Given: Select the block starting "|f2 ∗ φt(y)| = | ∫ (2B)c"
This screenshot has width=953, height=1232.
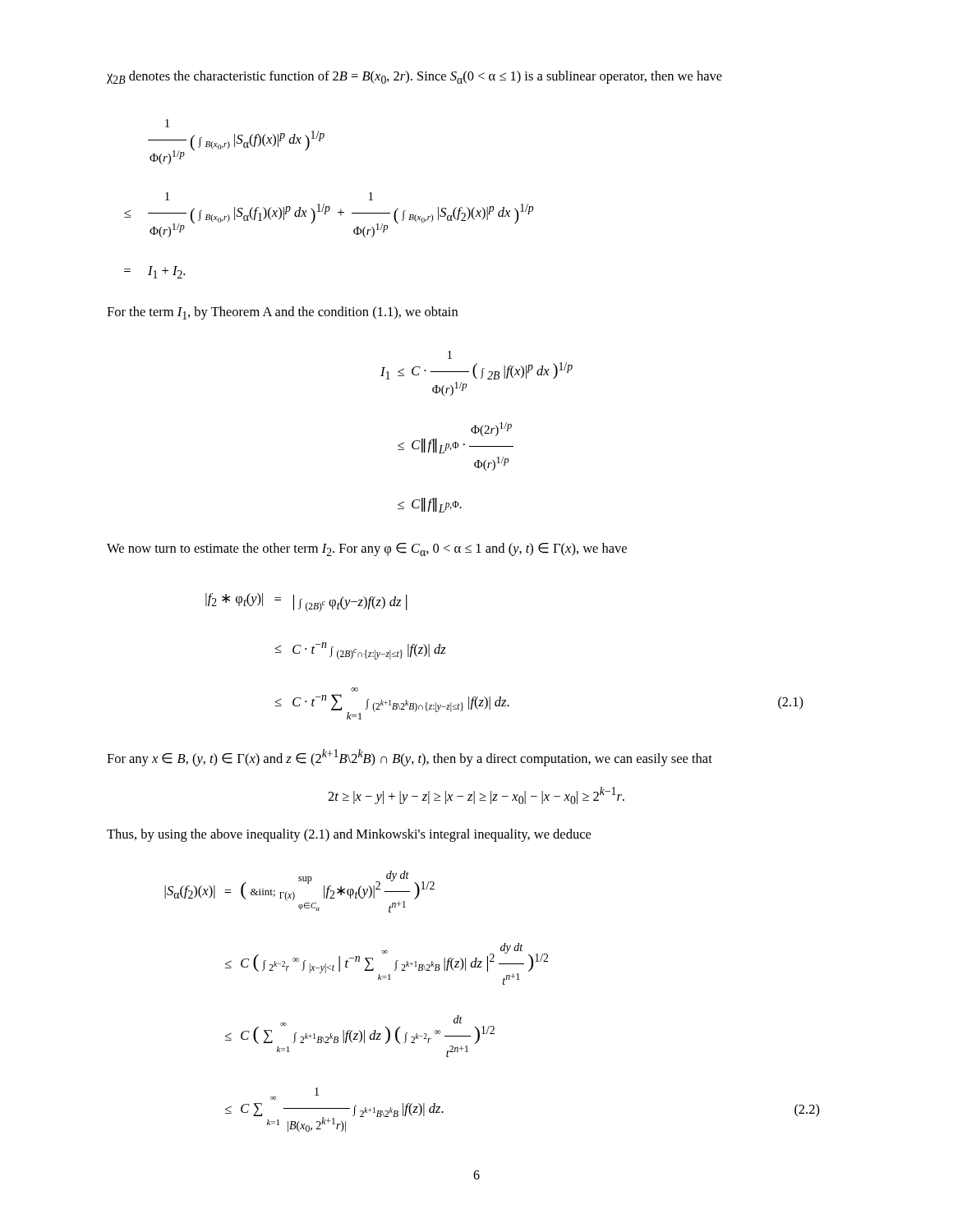Looking at the screenshot, I should click(x=306, y=602).
